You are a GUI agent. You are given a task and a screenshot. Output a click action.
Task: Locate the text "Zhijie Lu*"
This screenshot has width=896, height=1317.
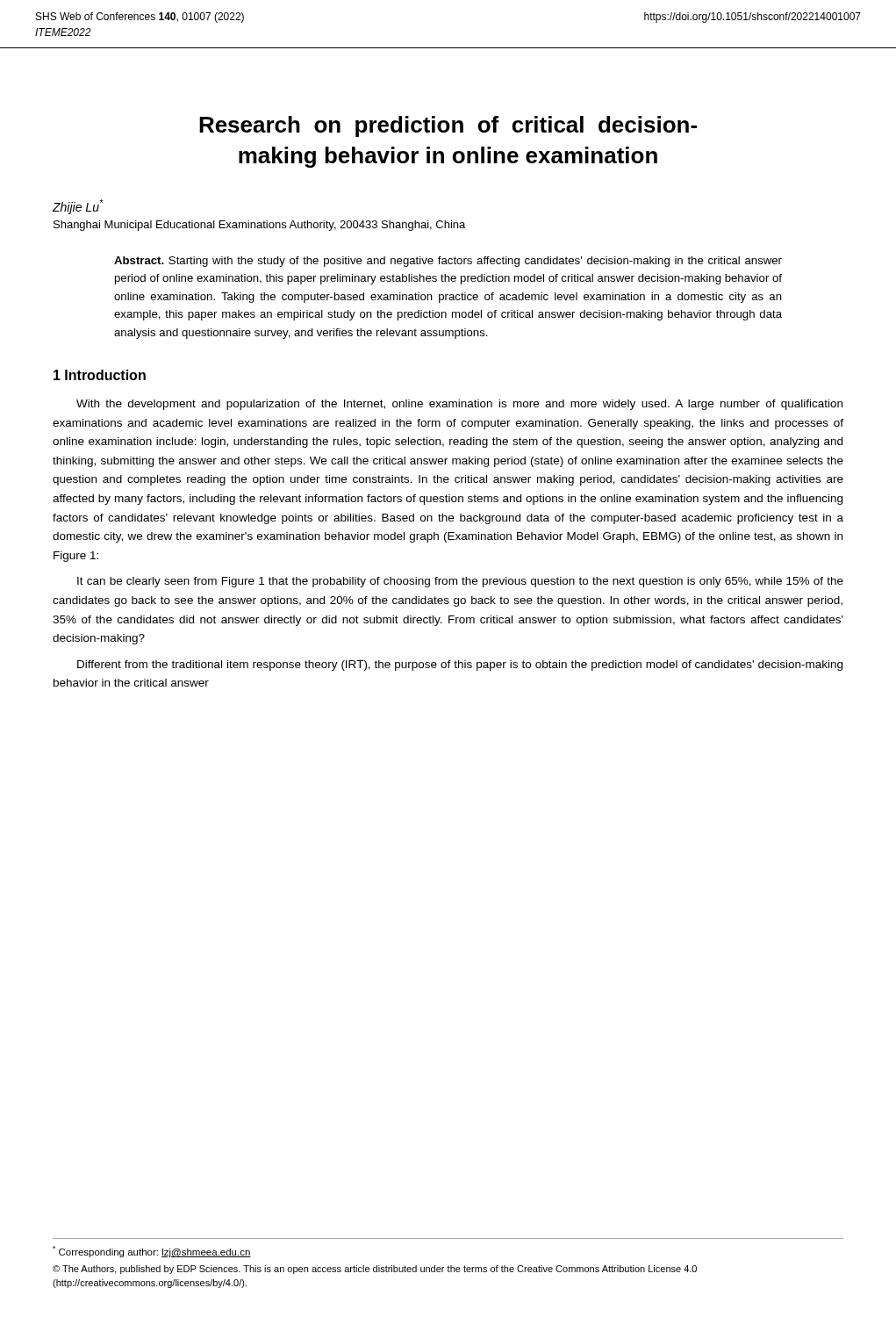[78, 206]
